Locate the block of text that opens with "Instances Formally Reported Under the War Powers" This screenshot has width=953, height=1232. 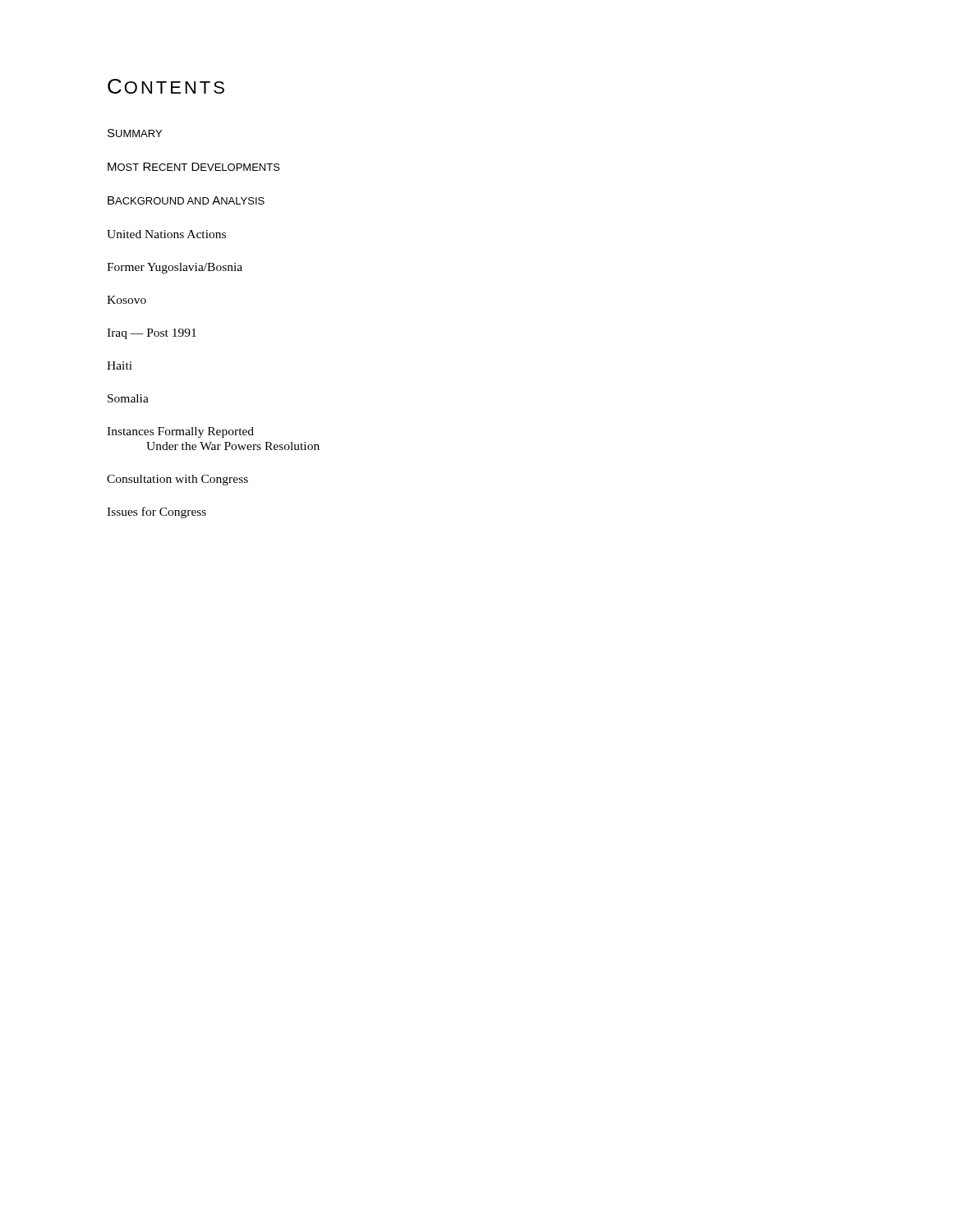click(180, 432)
